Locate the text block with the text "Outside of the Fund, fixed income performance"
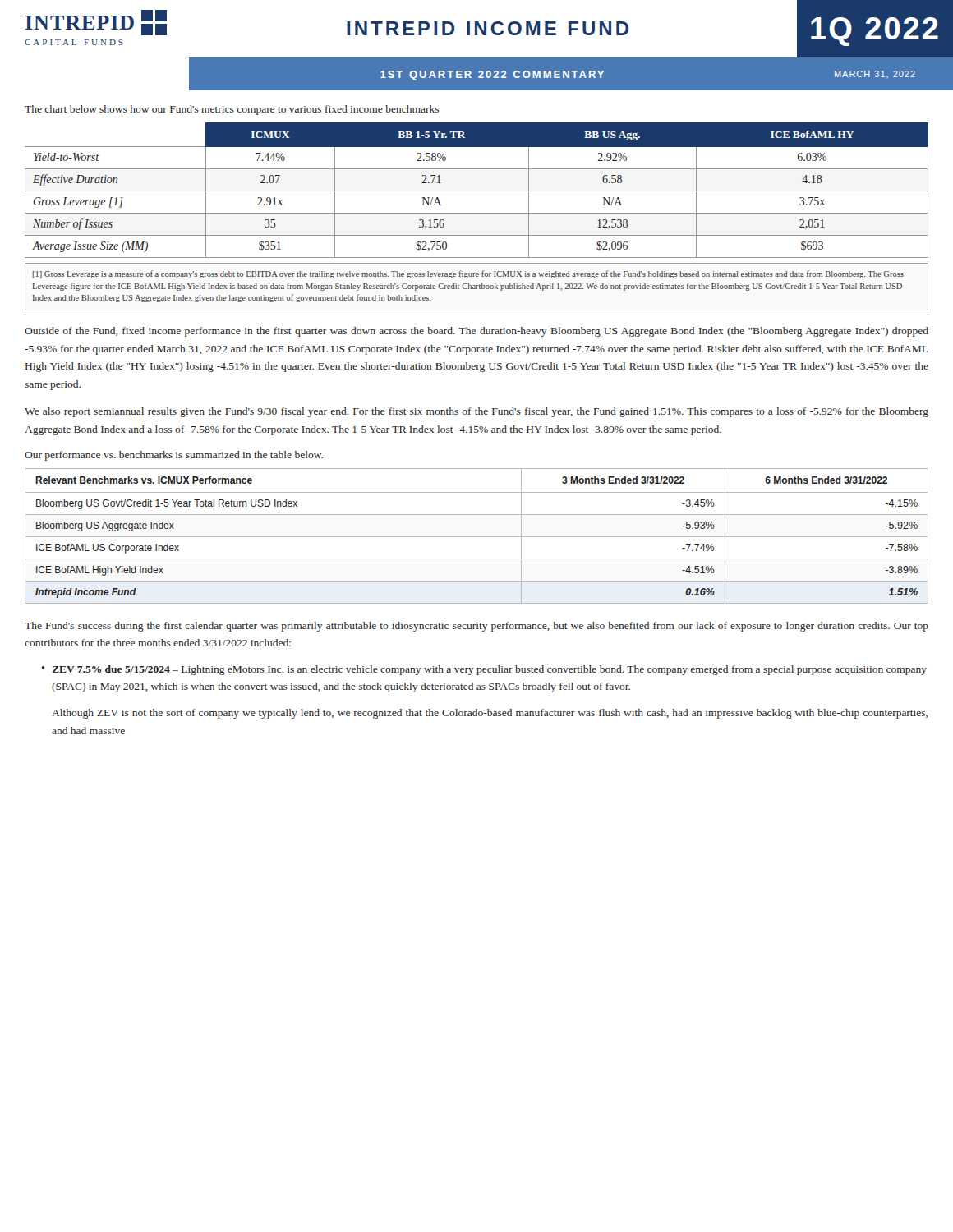This screenshot has width=953, height=1232. coord(476,357)
